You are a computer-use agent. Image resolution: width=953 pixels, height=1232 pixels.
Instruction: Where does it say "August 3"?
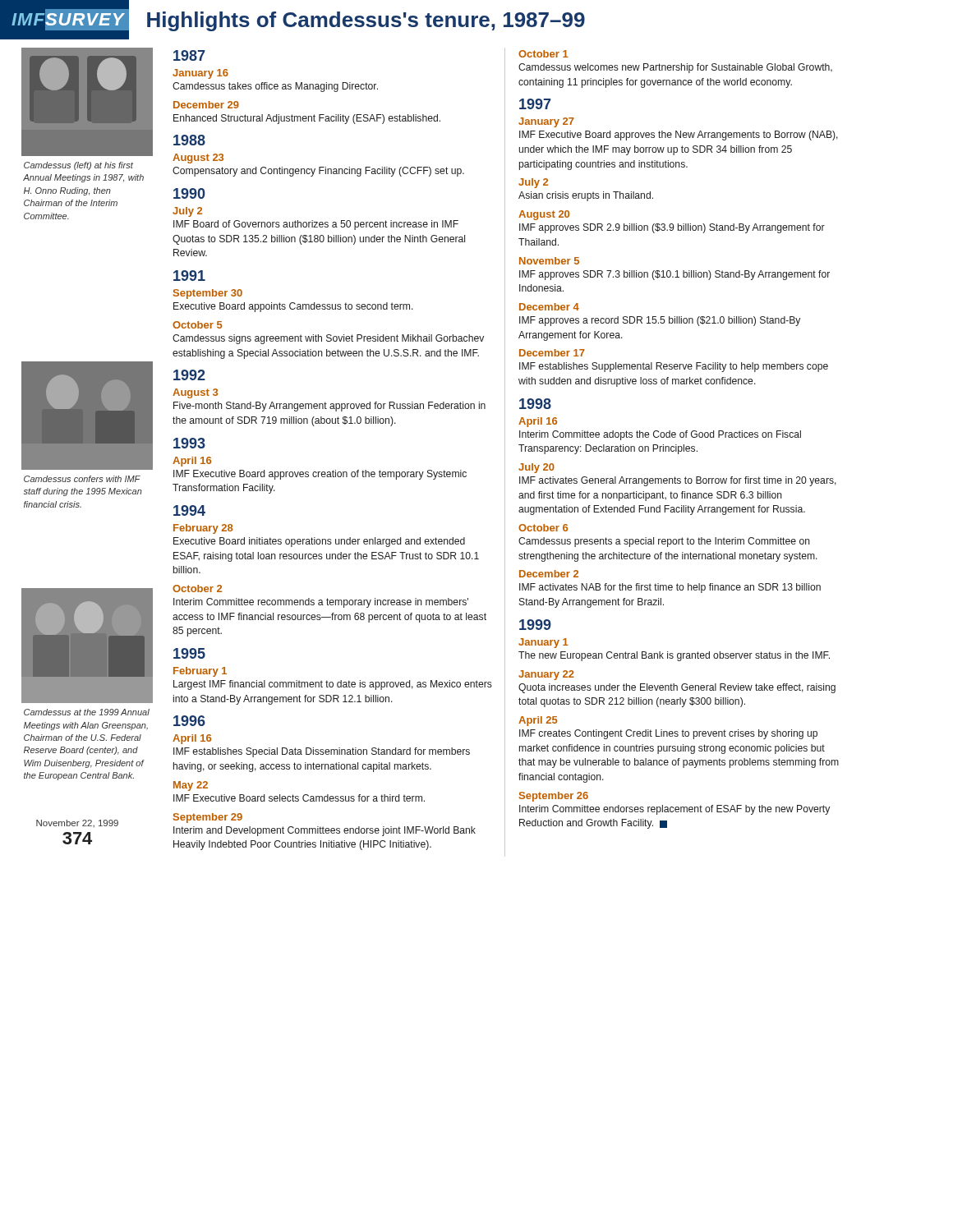[x=195, y=392]
